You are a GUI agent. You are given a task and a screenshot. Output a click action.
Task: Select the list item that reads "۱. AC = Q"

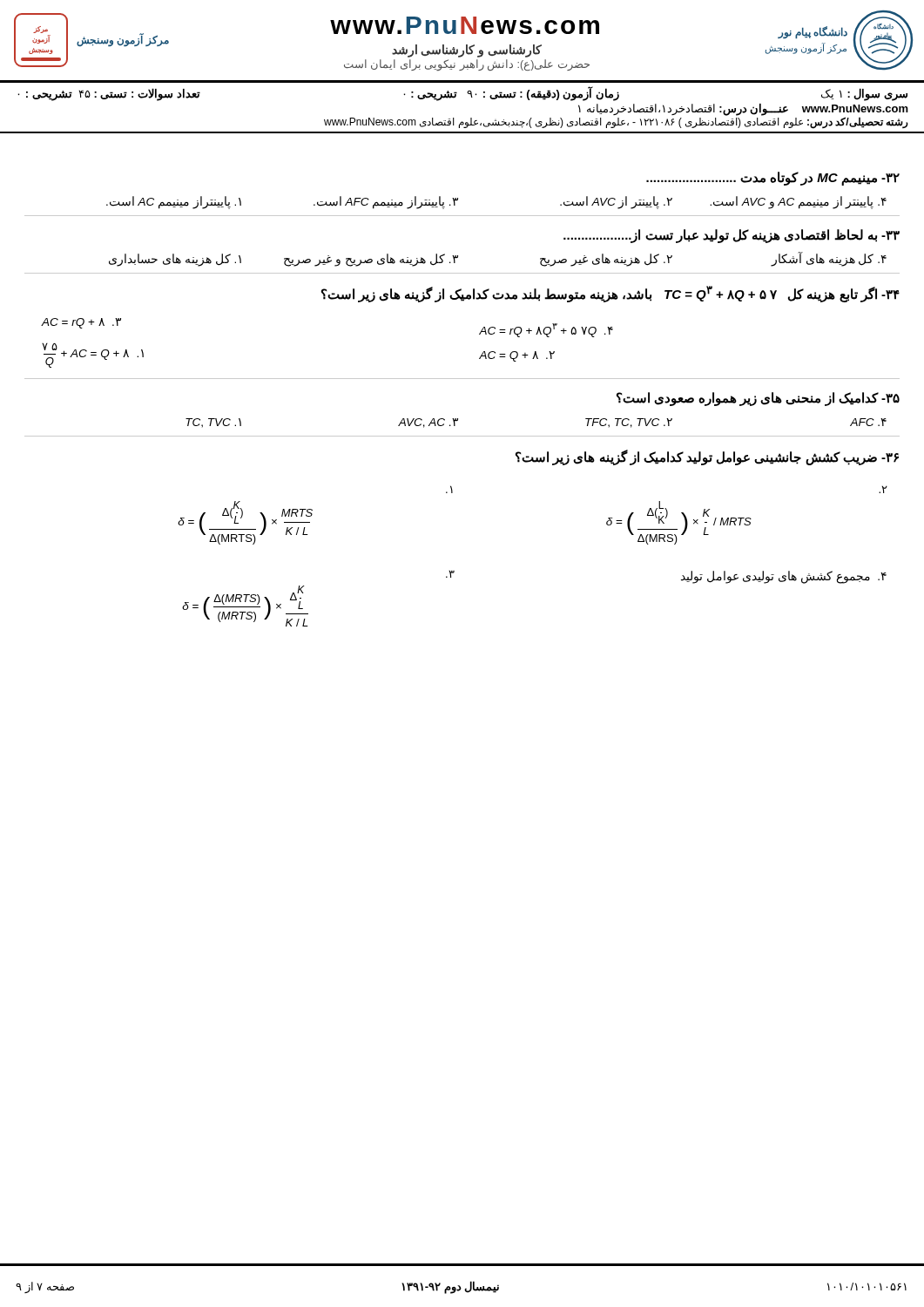tap(94, 354)
